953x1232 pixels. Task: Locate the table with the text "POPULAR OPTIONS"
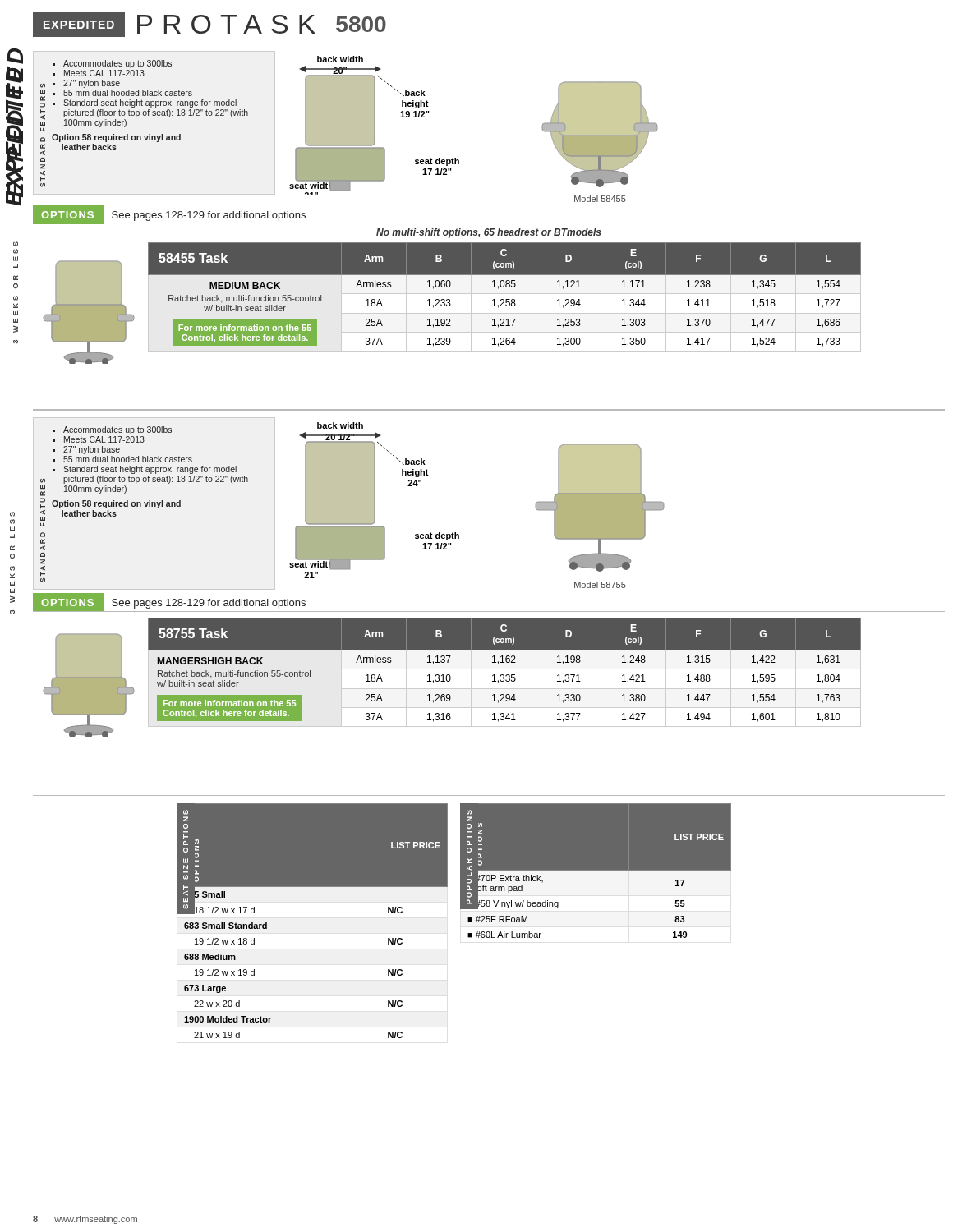coord(596,873)
